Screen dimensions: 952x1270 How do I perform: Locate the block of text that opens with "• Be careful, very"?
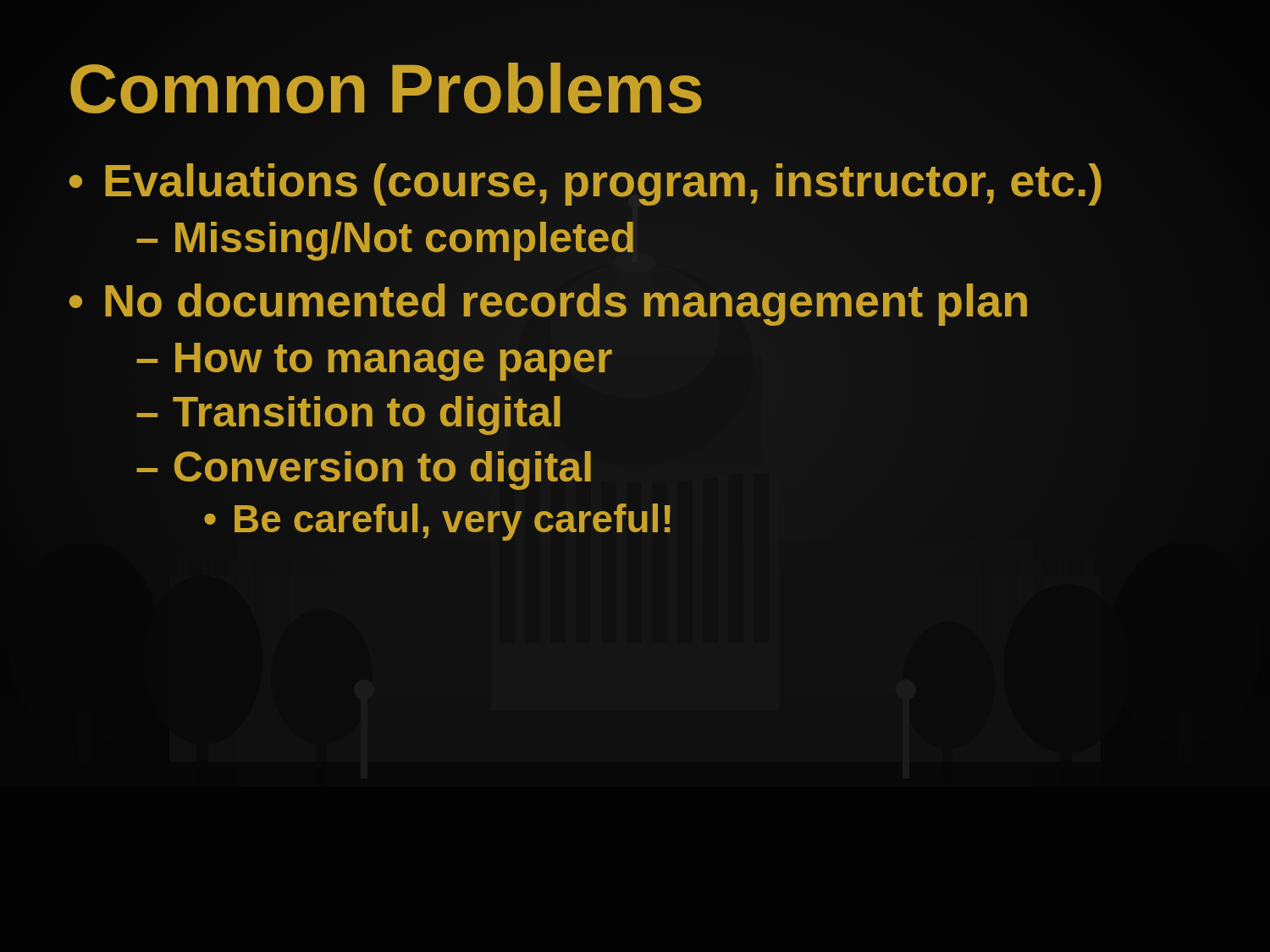[x=438, y=520]
